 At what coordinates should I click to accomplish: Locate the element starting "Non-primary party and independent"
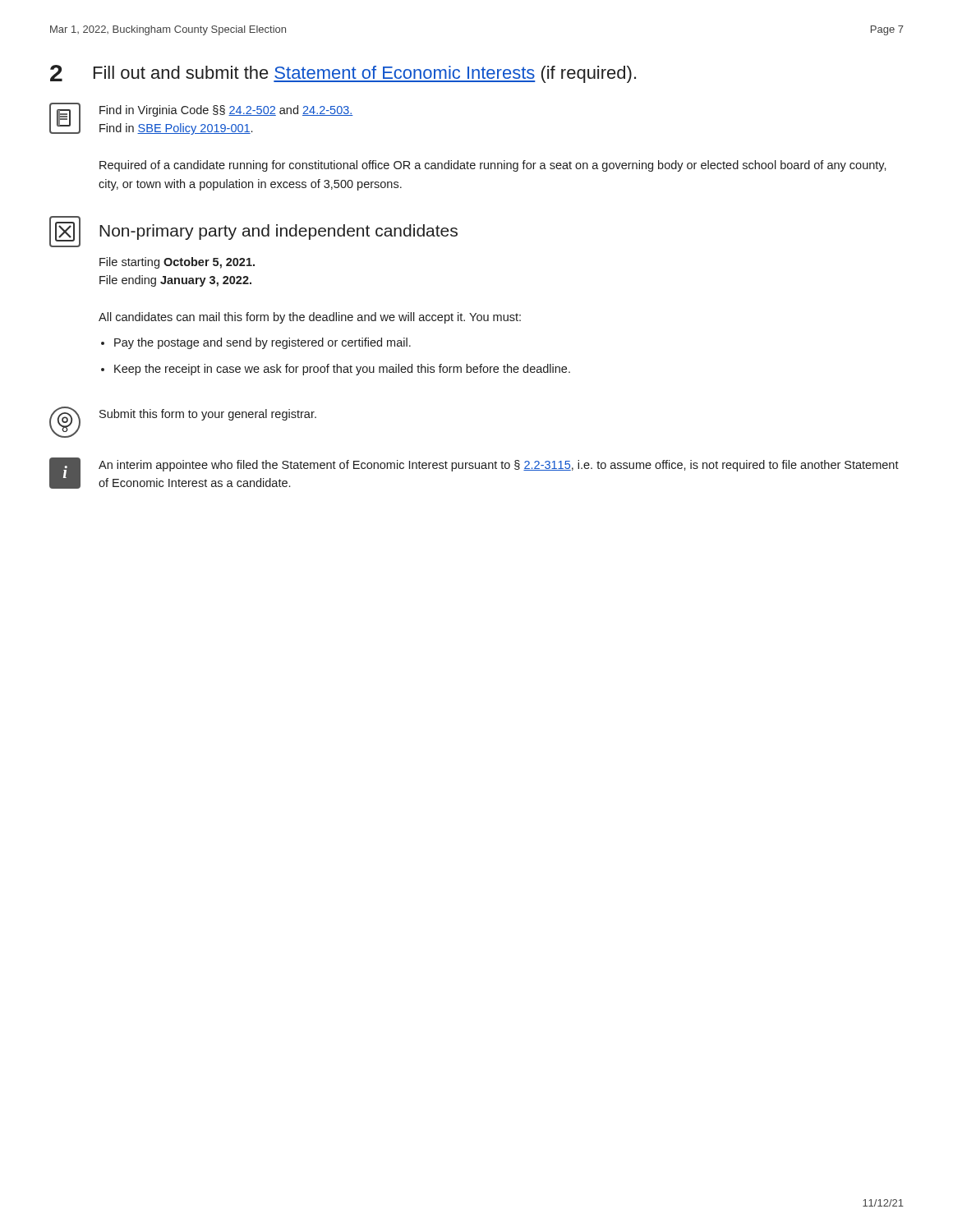coord(476,301)
